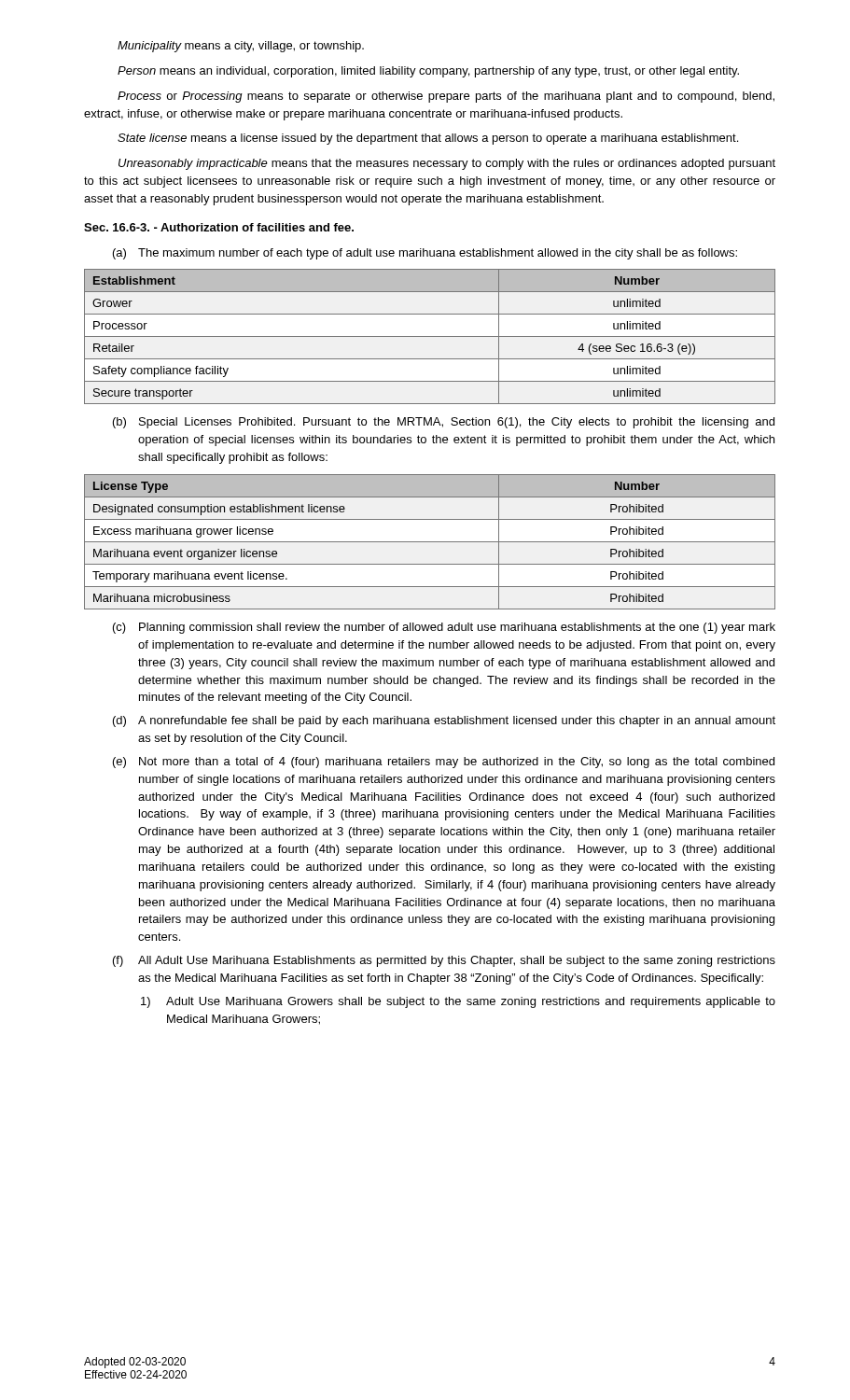Screen dimensions: 1400x850
Task: Locate the block of text that opens with "(b) Special Licenses Prohibited. Pursuant to the"
Action: pos(430,440)
